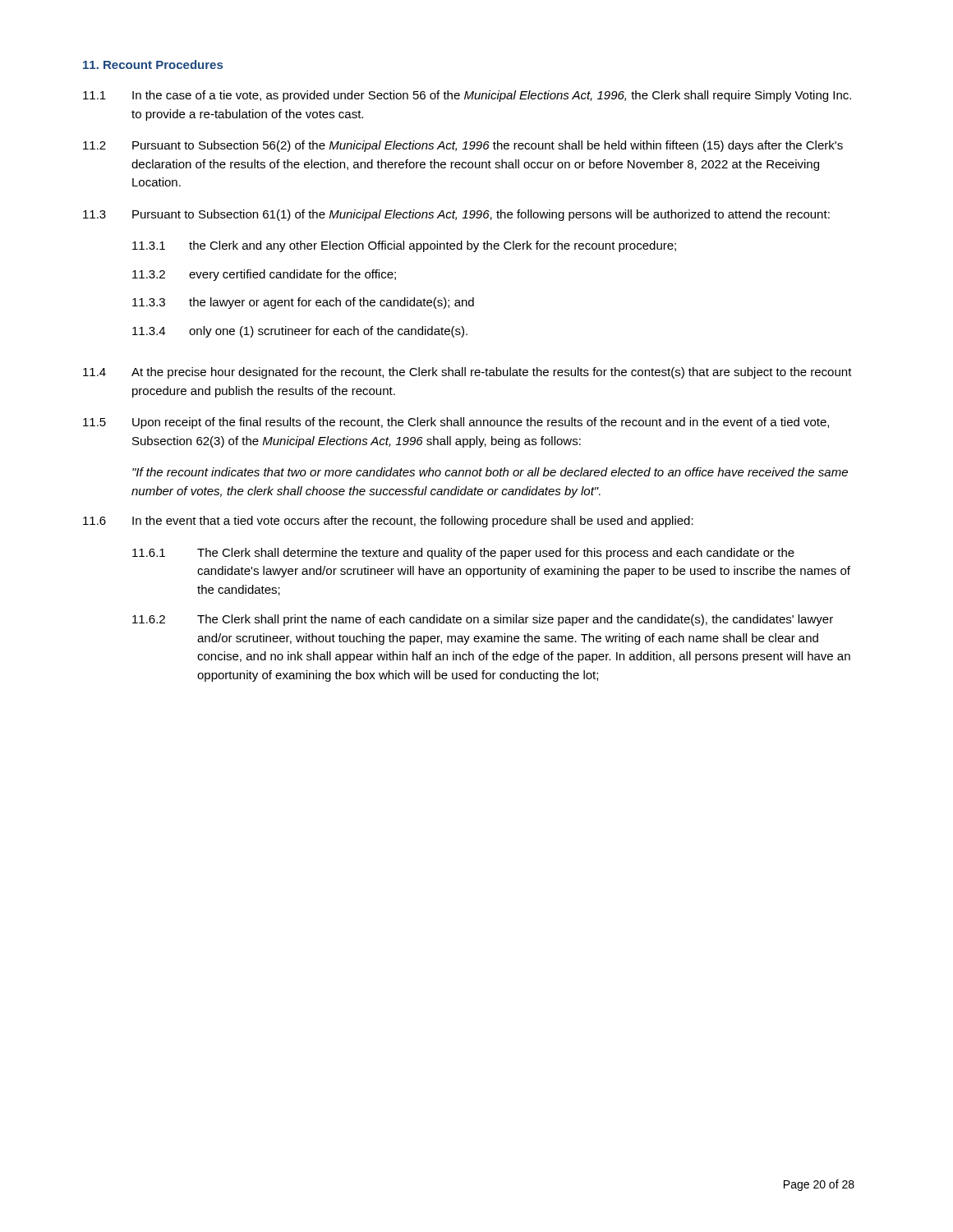The height and width of the screenshot is (1232, 953).
Task: Locate the block of text that opens with "11.2 Pursuant to"
Action: (468, 164)
